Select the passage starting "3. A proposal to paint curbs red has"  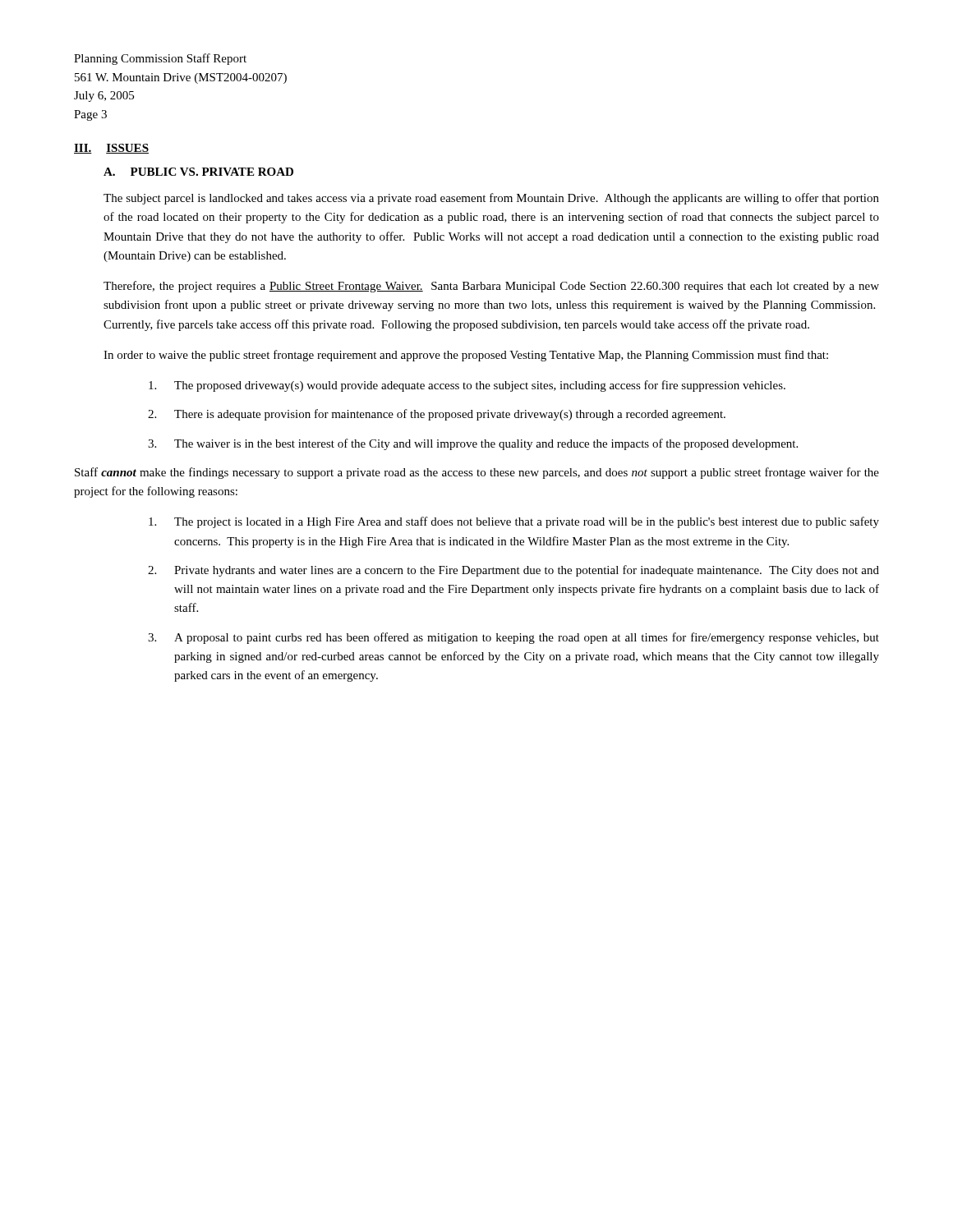coord(513,657)
